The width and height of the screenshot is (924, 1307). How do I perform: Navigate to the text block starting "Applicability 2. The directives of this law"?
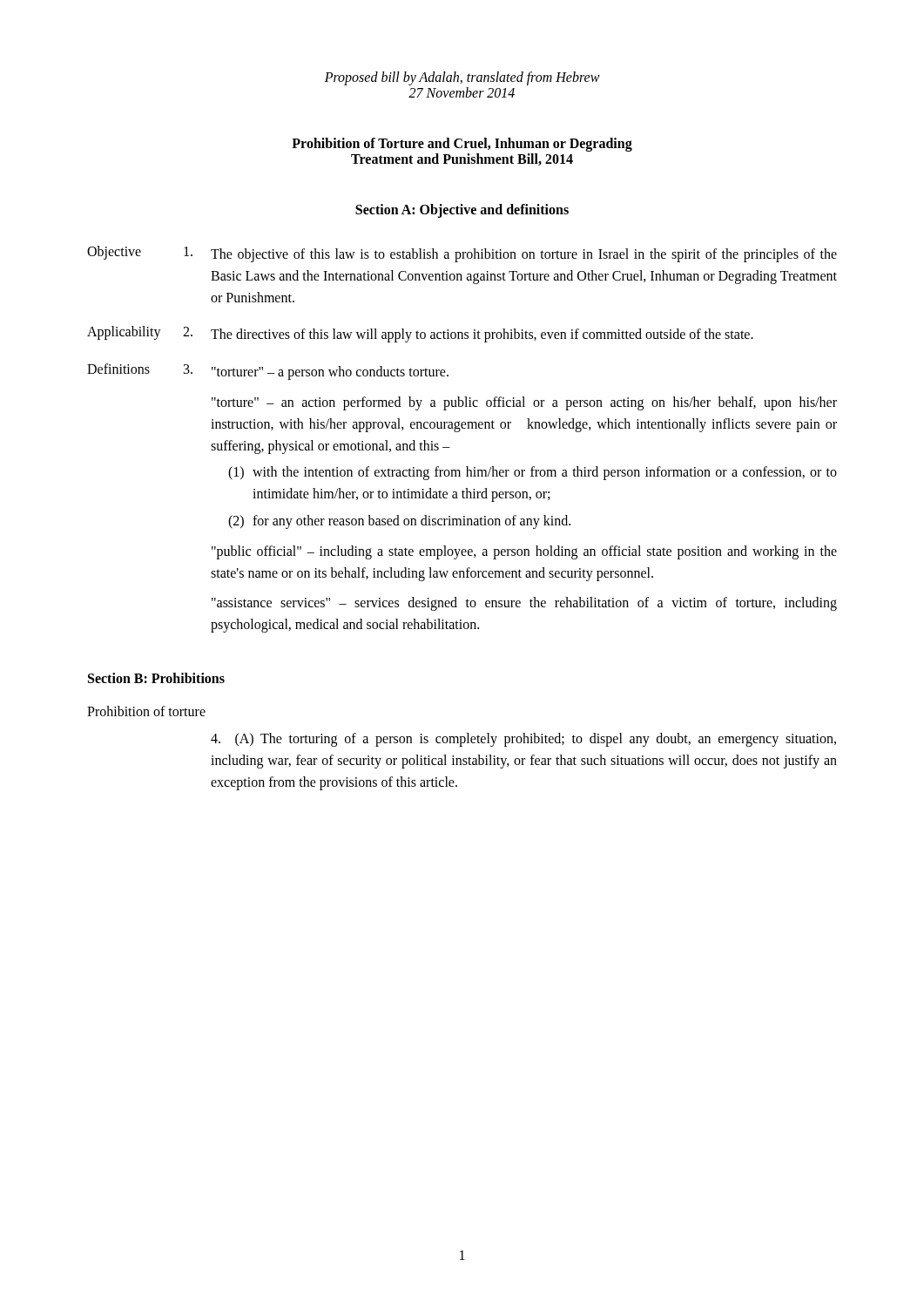[462, 335]
